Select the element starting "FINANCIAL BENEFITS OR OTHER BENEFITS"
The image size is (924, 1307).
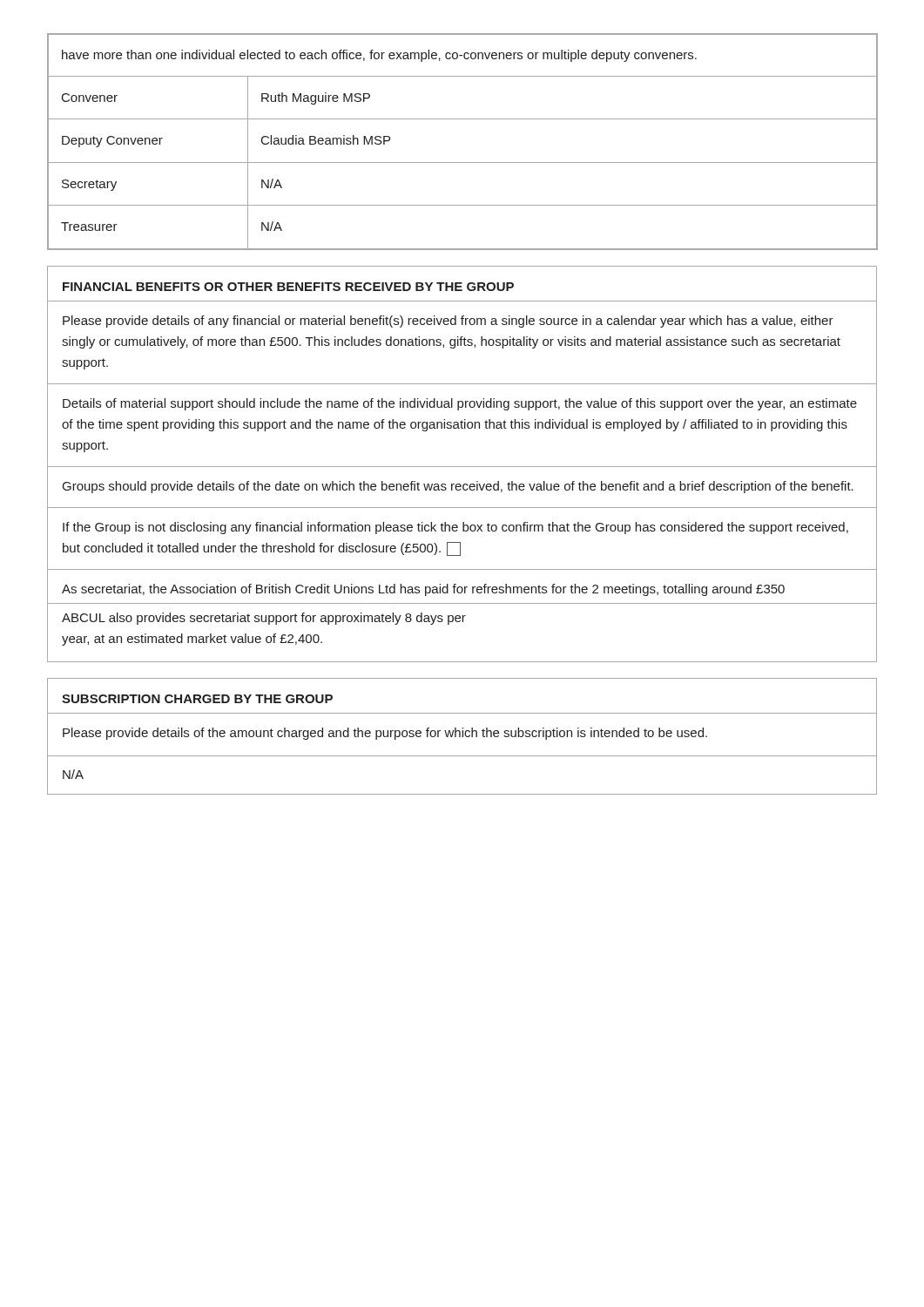(x=288, y=286)
